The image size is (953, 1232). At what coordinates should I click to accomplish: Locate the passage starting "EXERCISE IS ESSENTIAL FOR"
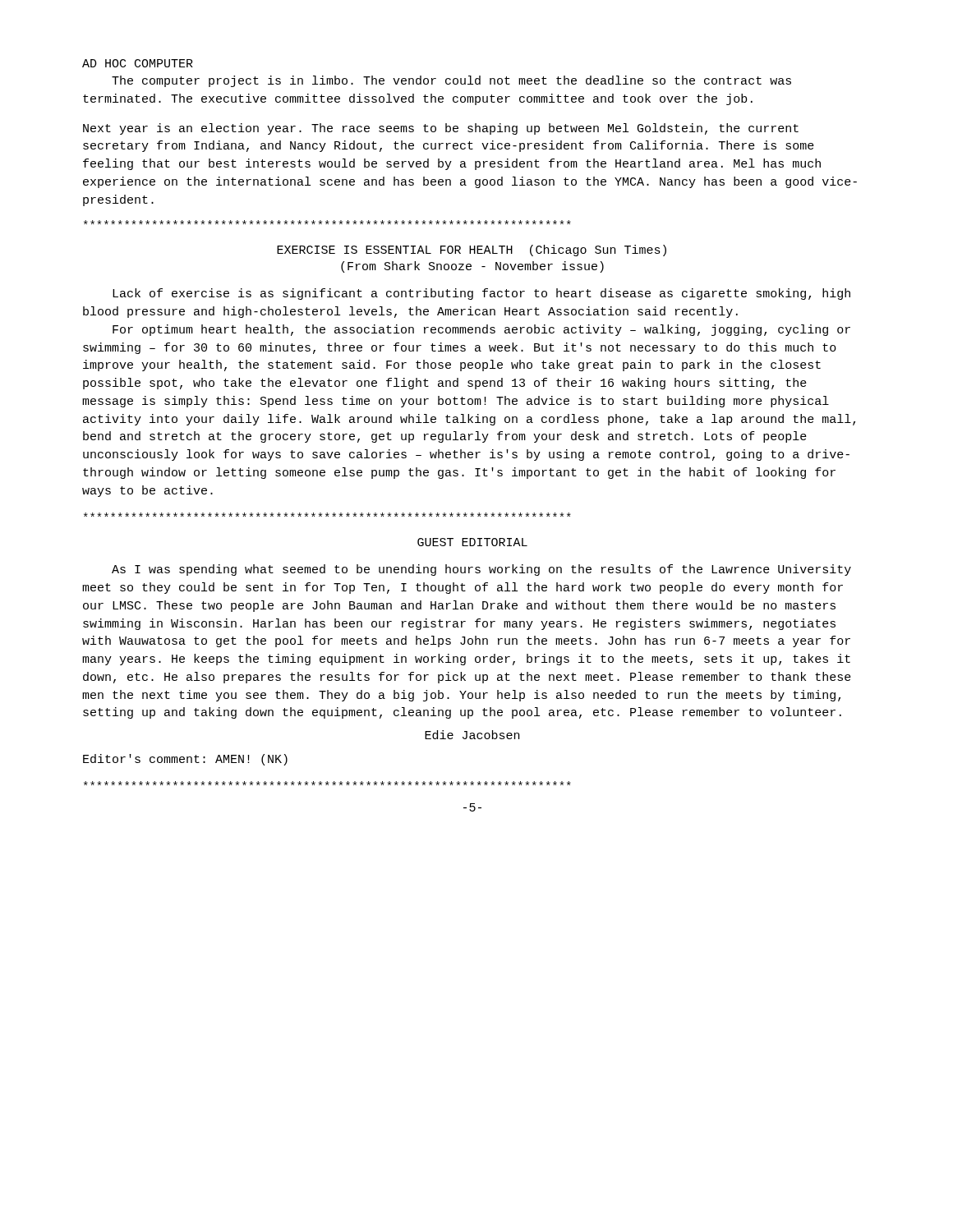pyautogui.click(x=472, y=251)
